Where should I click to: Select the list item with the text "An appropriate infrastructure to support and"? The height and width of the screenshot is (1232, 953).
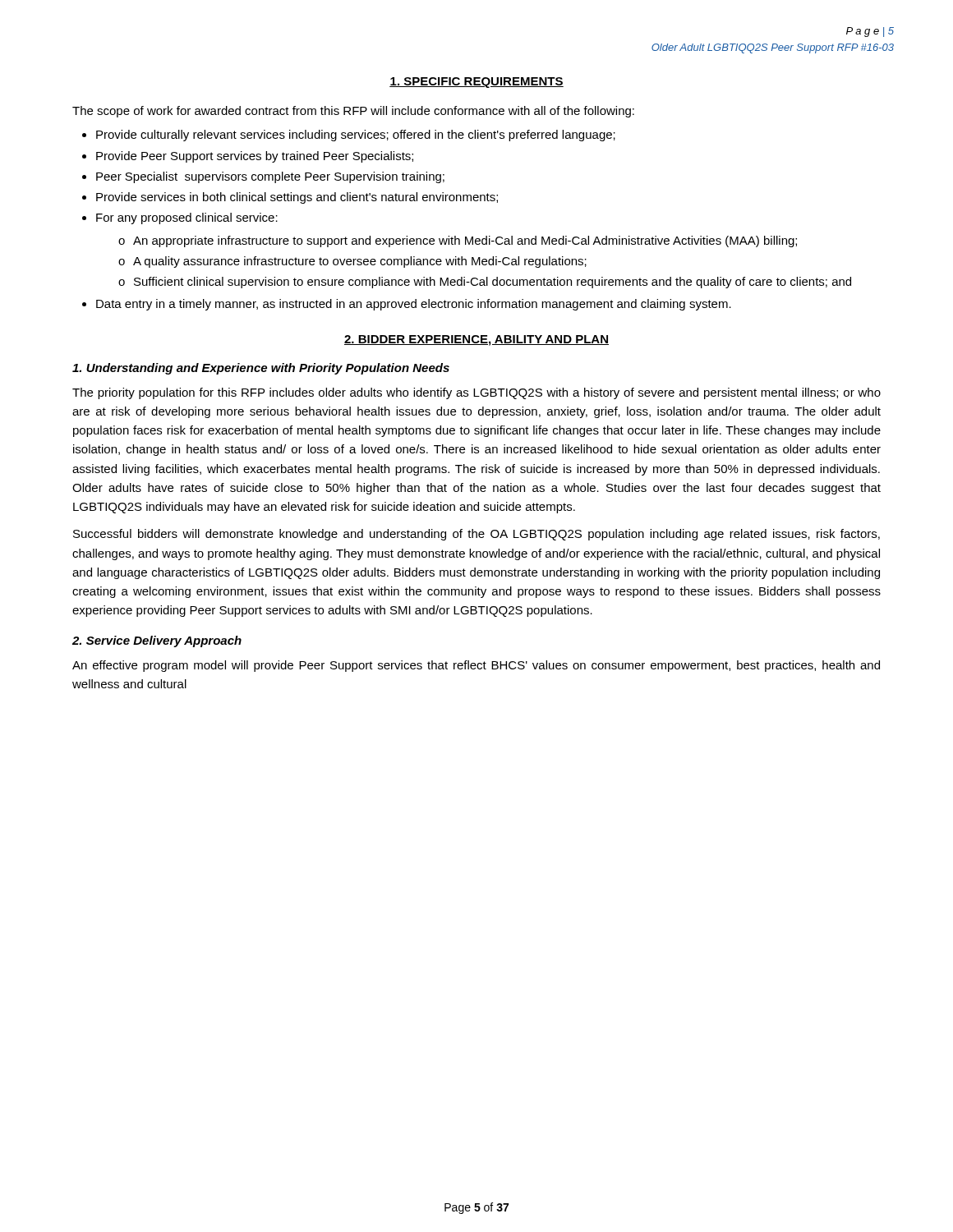(x=466, y=240)
